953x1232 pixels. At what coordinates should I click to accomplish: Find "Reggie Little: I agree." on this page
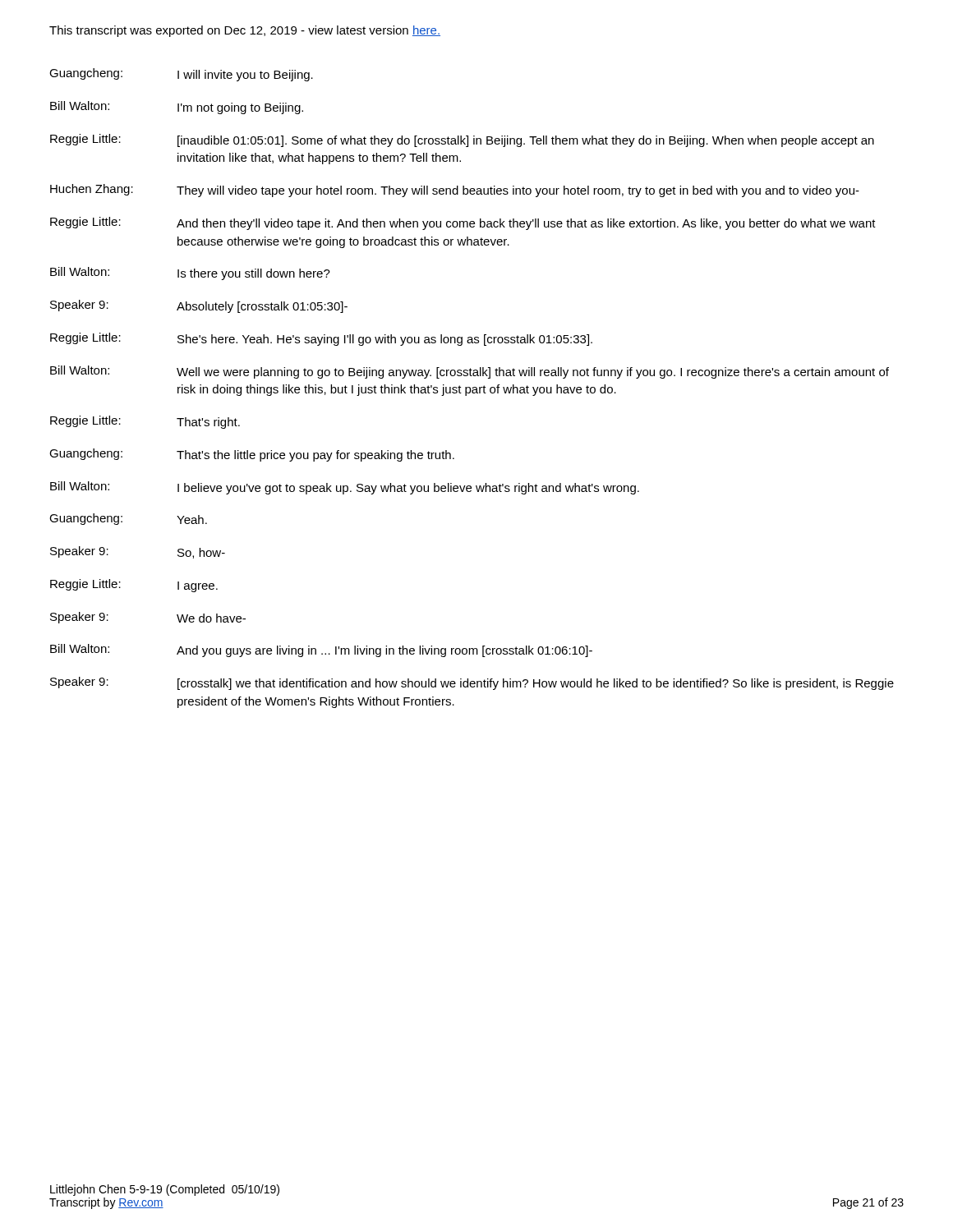point(85,584)
